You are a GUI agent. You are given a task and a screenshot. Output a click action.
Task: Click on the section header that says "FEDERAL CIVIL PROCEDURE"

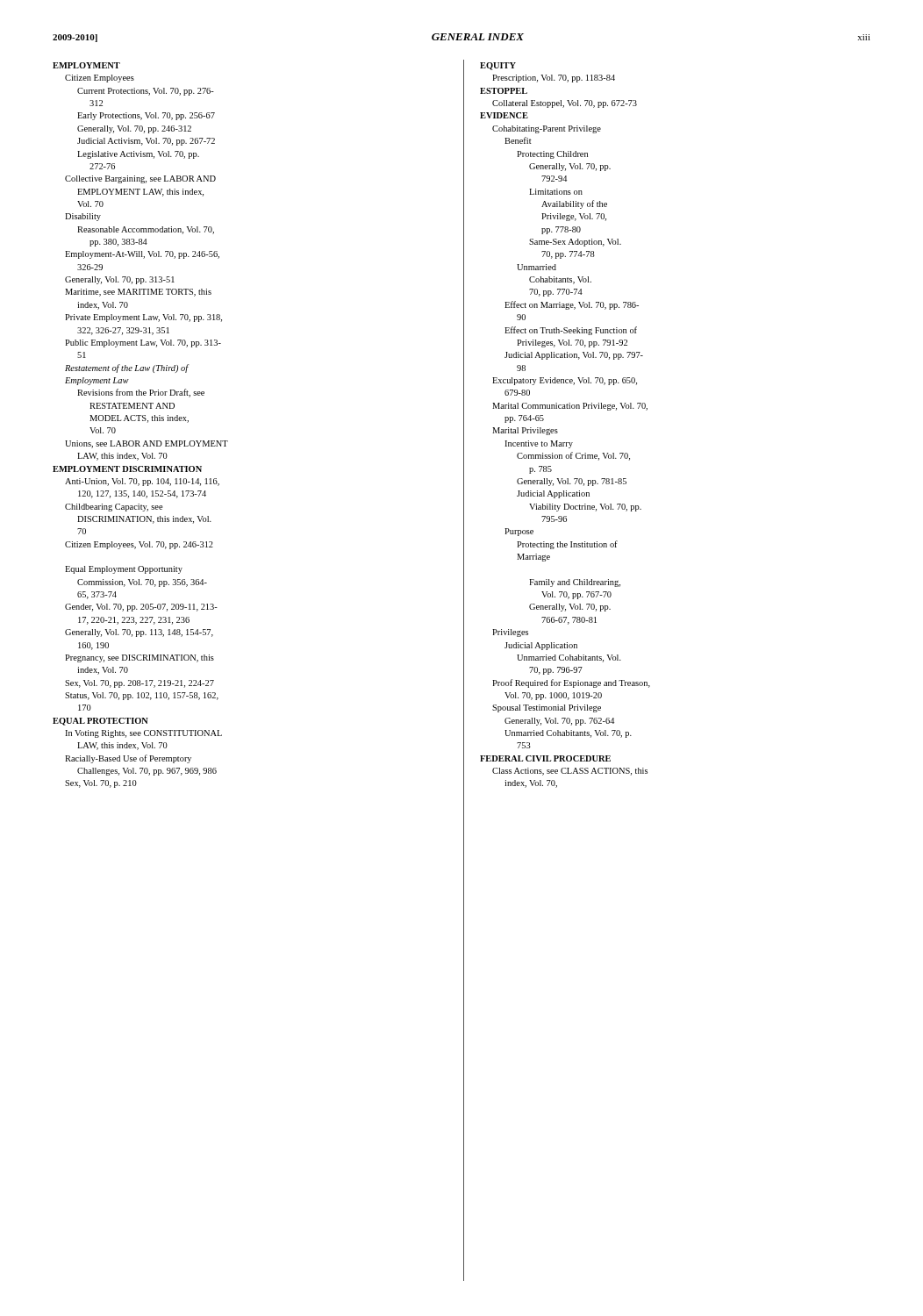point(545,758)
